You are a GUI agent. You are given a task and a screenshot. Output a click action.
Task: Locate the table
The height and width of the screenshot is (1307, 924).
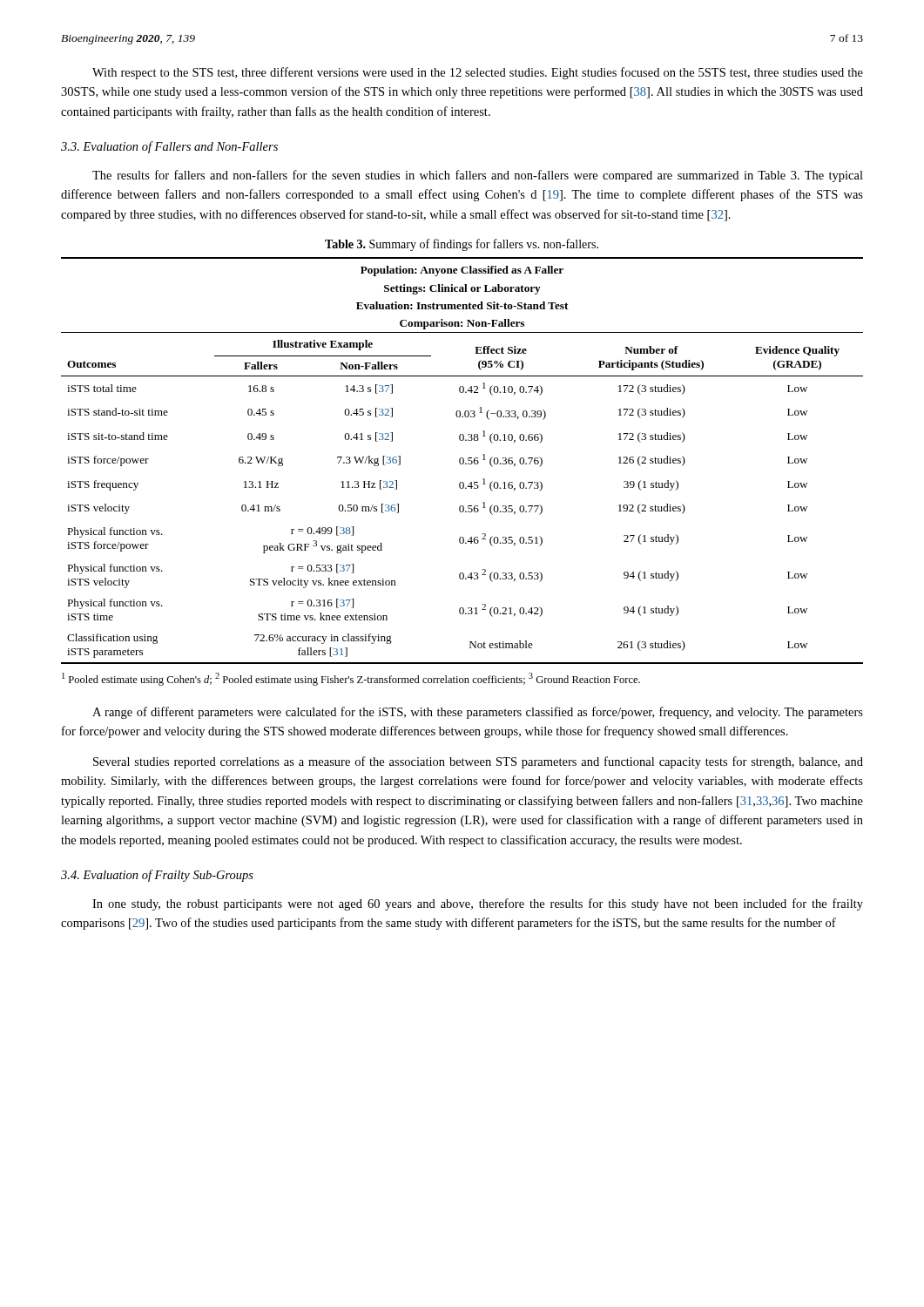[462, 461]
